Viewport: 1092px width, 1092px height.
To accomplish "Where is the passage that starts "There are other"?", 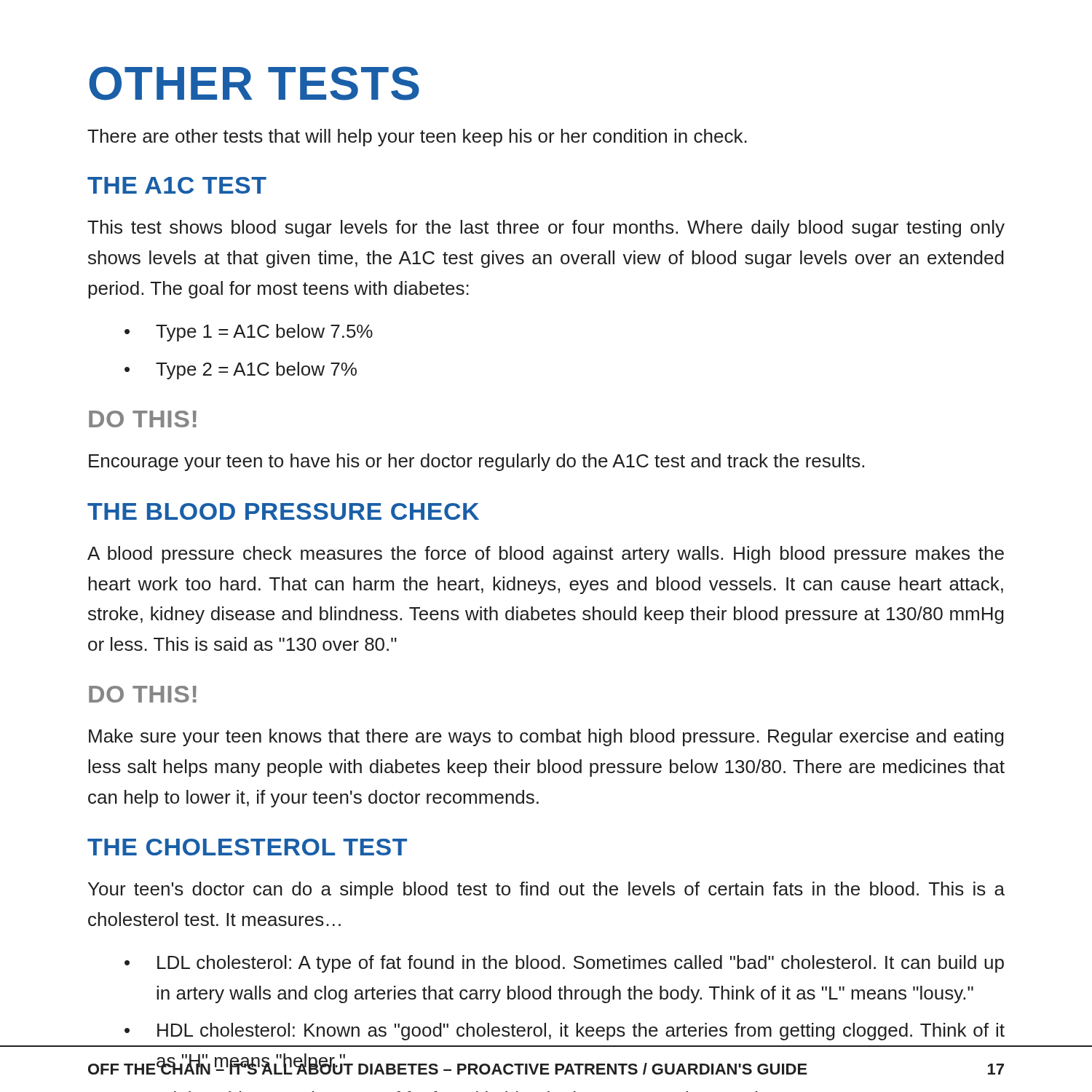I will [418, 136].
